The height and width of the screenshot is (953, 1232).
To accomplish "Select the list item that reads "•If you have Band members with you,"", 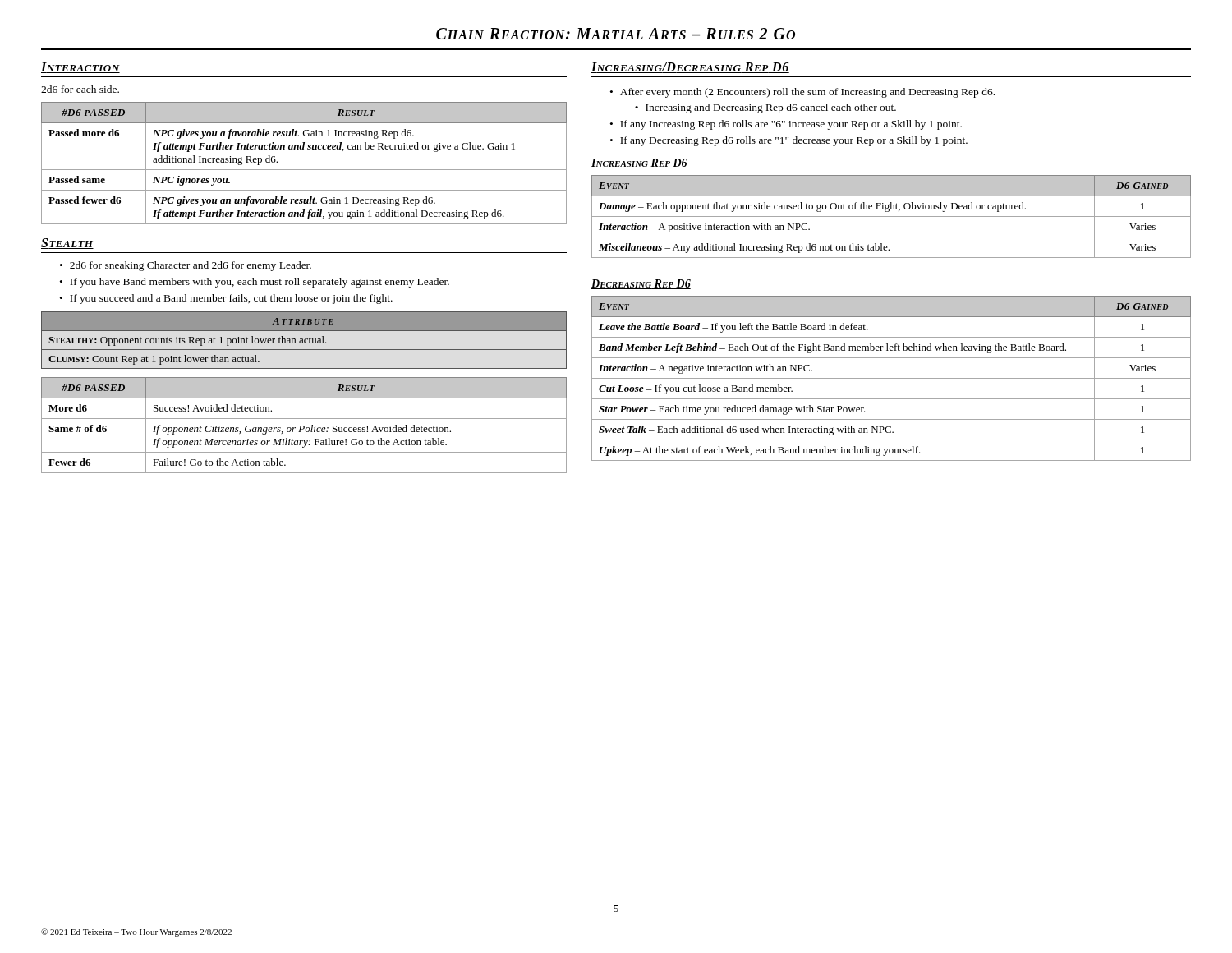I will pos(254,282).
